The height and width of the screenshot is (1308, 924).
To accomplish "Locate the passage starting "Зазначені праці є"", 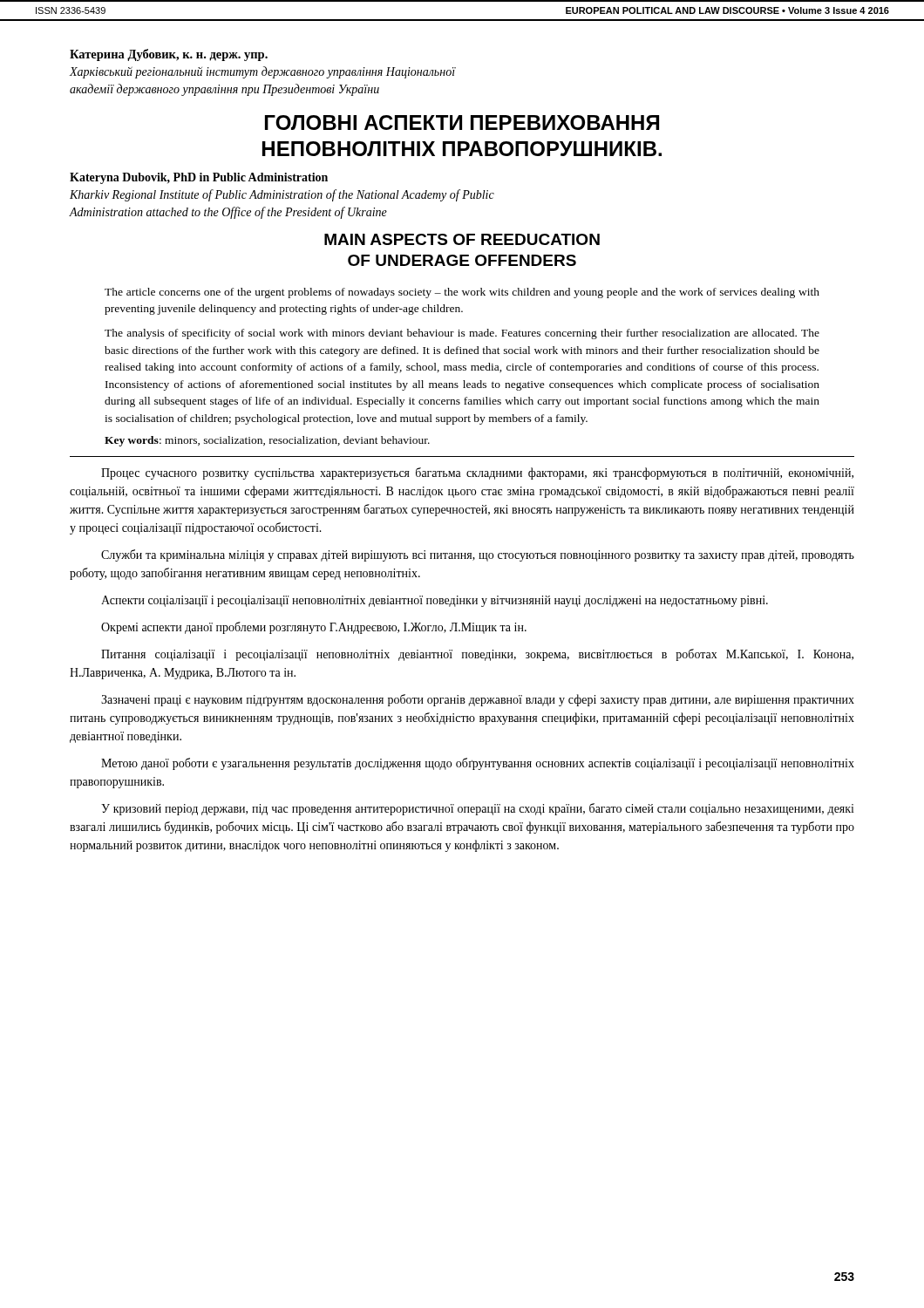I will tap(462, 718).
